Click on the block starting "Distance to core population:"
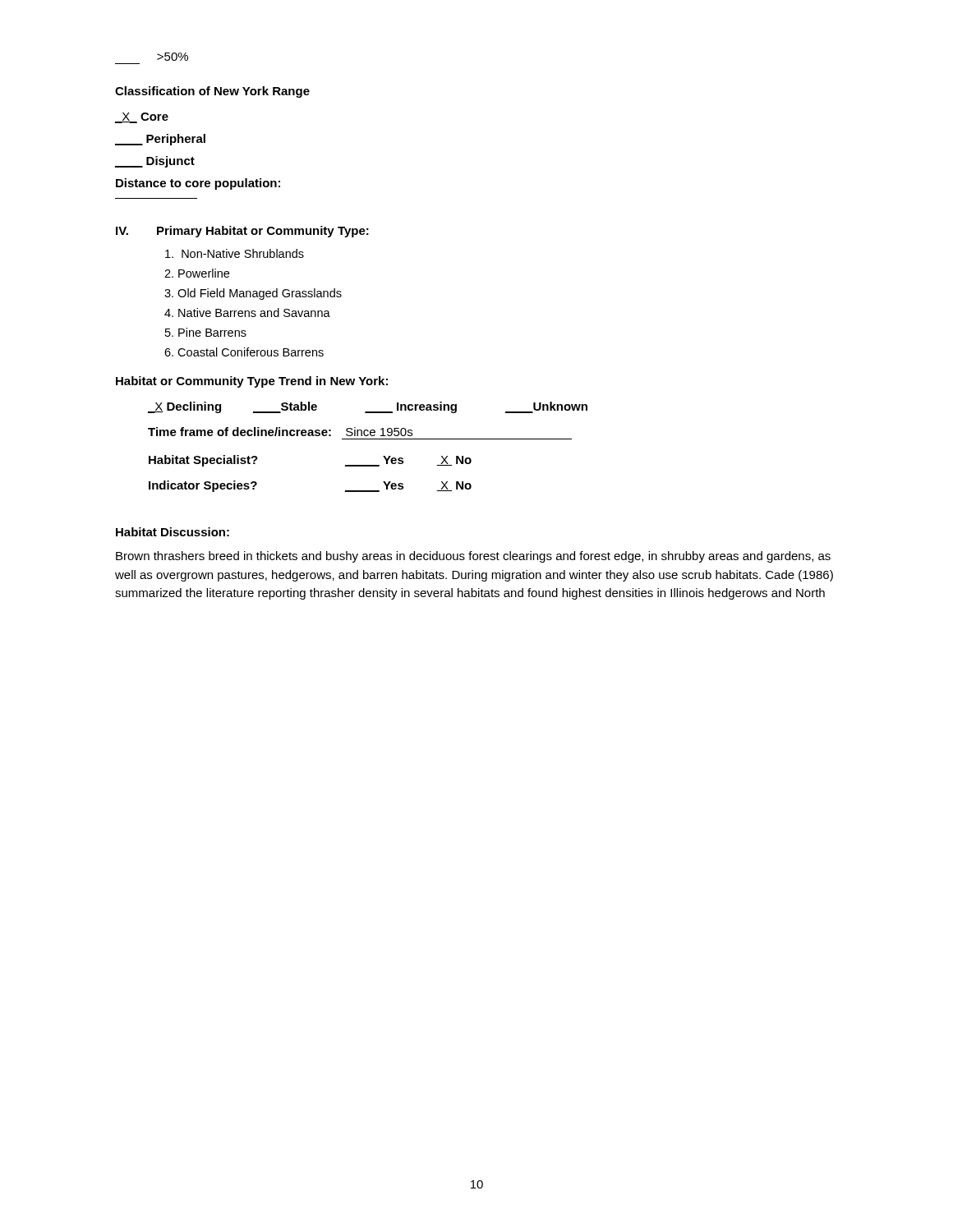 pos(198,183)
